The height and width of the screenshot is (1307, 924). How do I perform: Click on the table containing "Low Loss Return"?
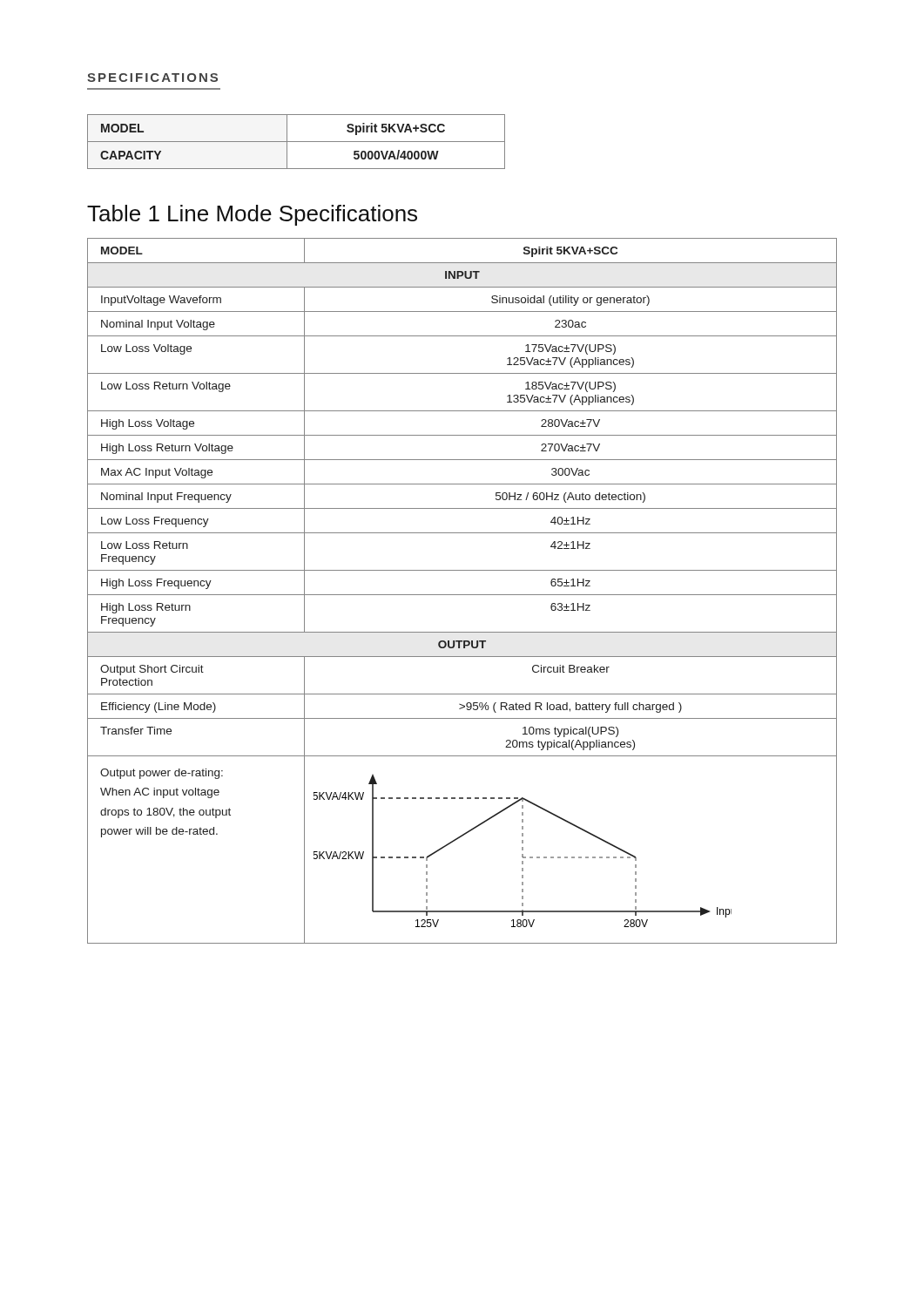click(462, 591)
